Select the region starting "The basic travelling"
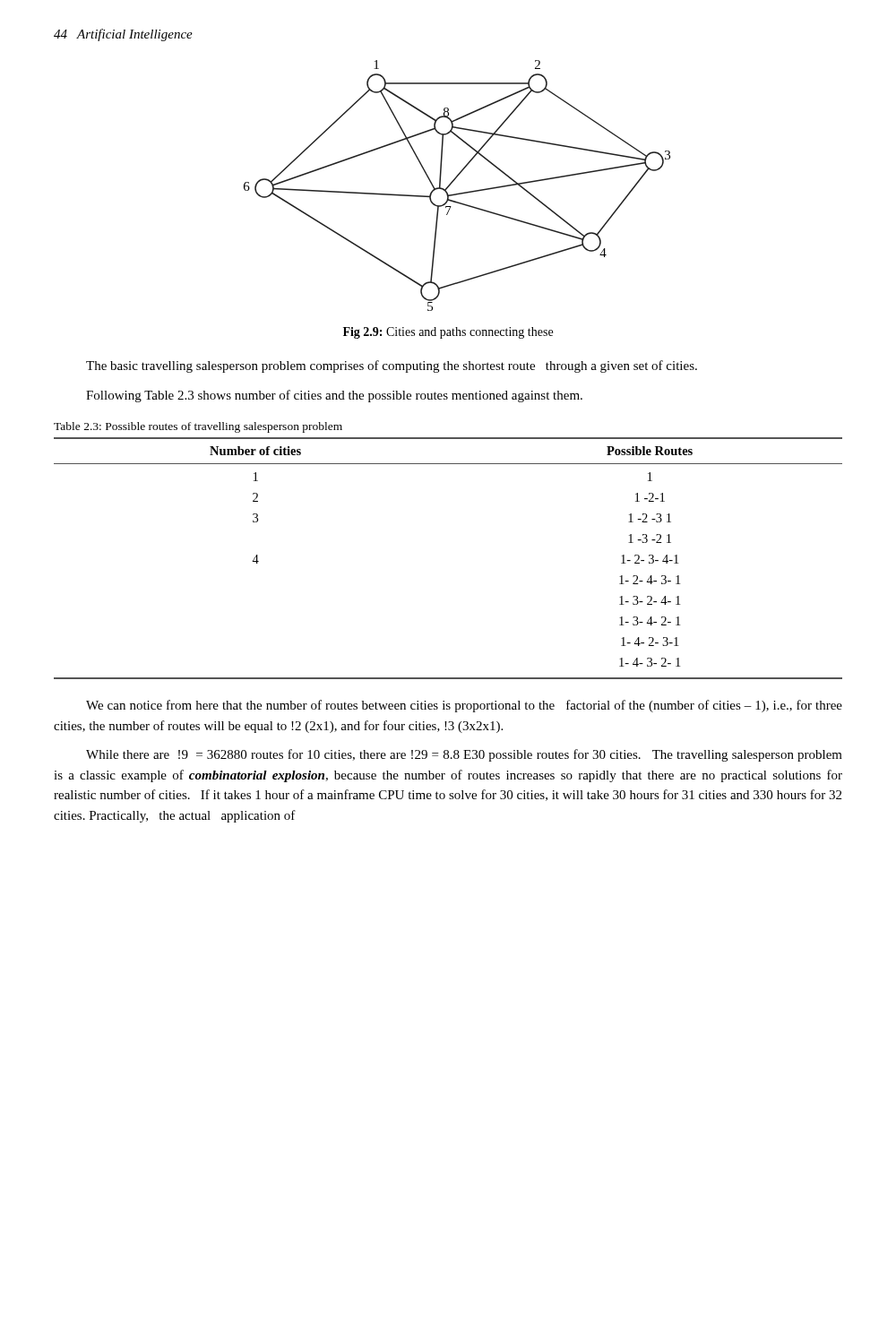896x1344 pixels. tap(392, 366)
